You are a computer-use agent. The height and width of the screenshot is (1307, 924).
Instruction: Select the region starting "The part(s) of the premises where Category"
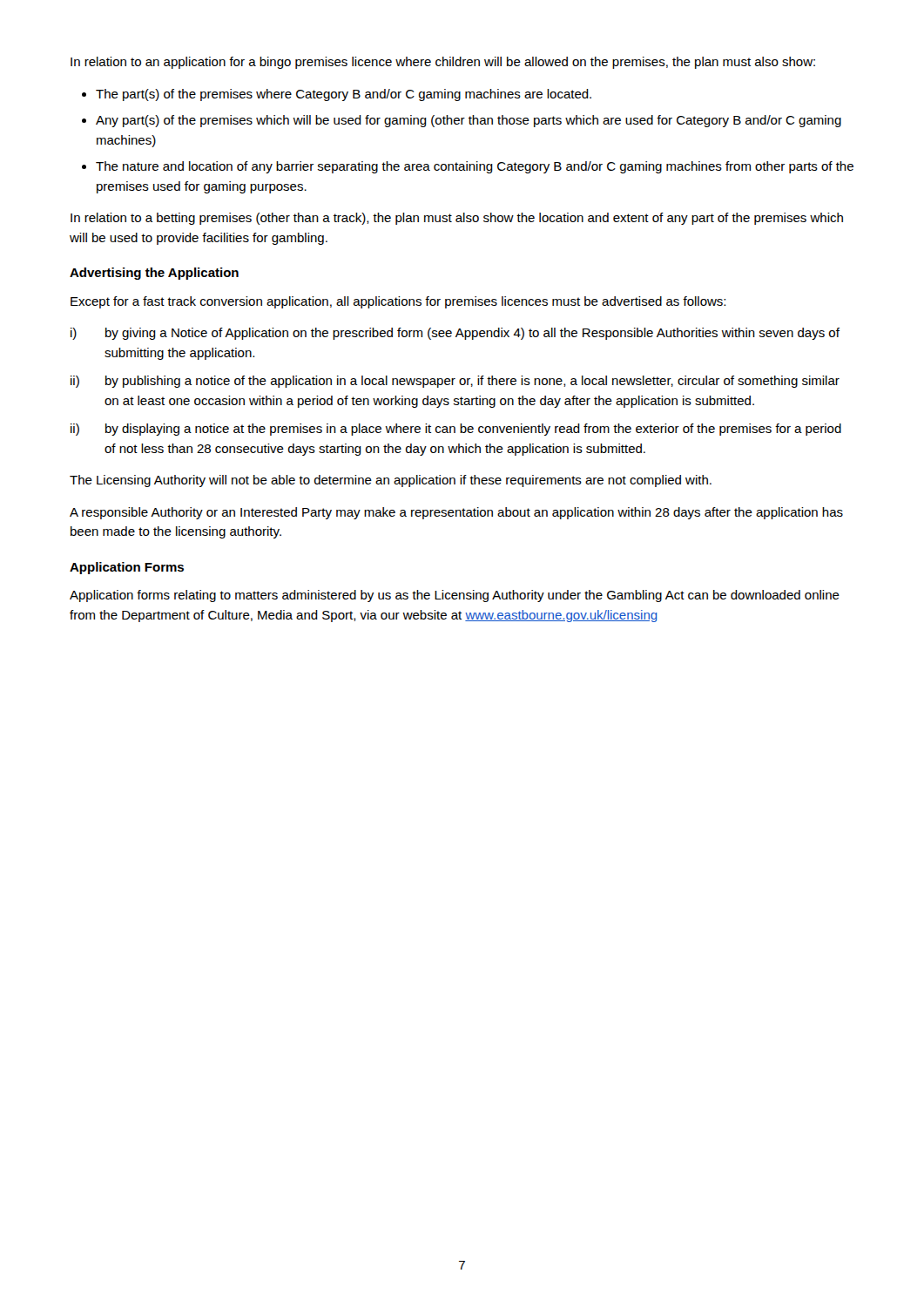click(337, 95)
